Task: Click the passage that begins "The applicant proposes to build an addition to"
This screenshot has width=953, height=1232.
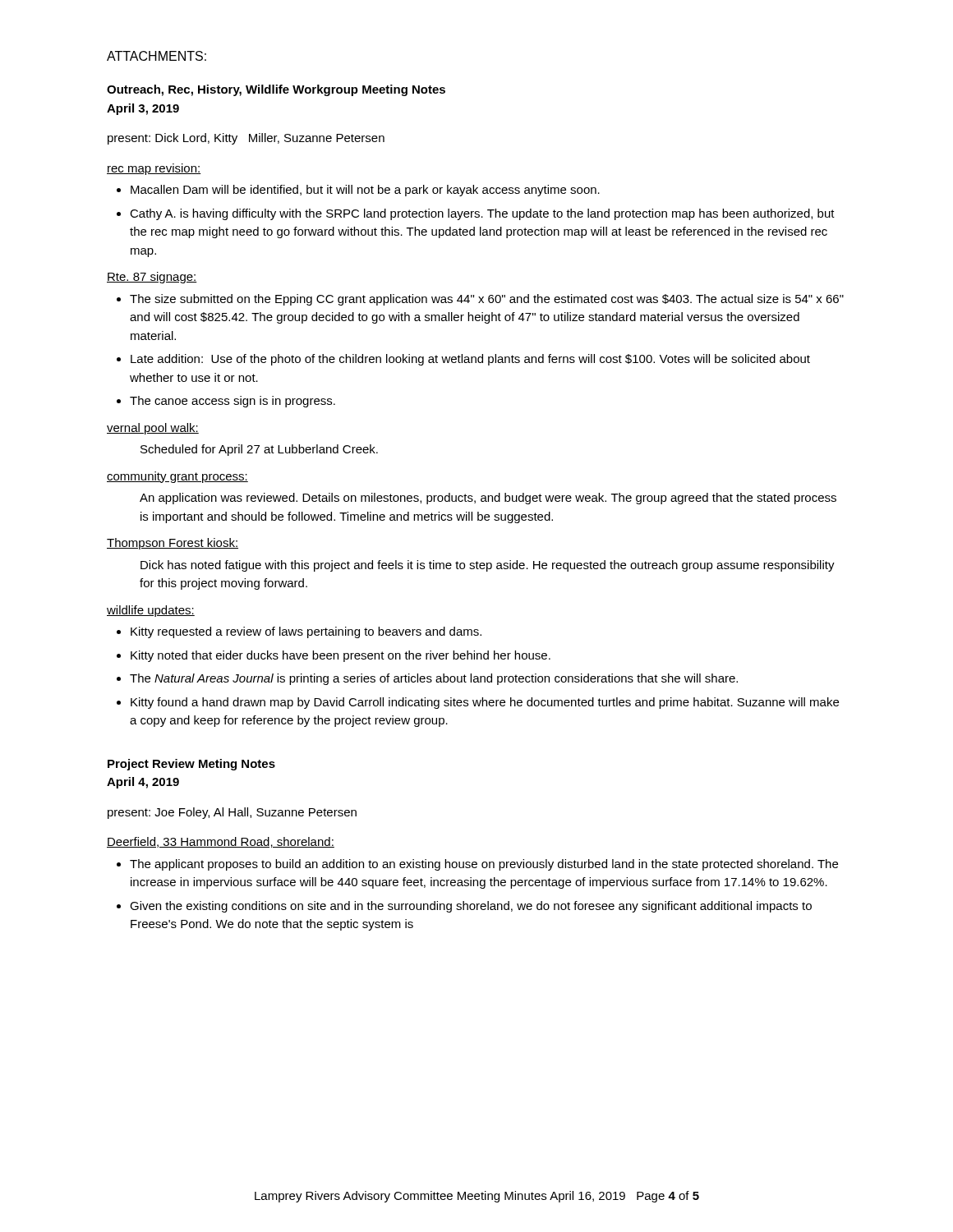Action: coord(488,873)
